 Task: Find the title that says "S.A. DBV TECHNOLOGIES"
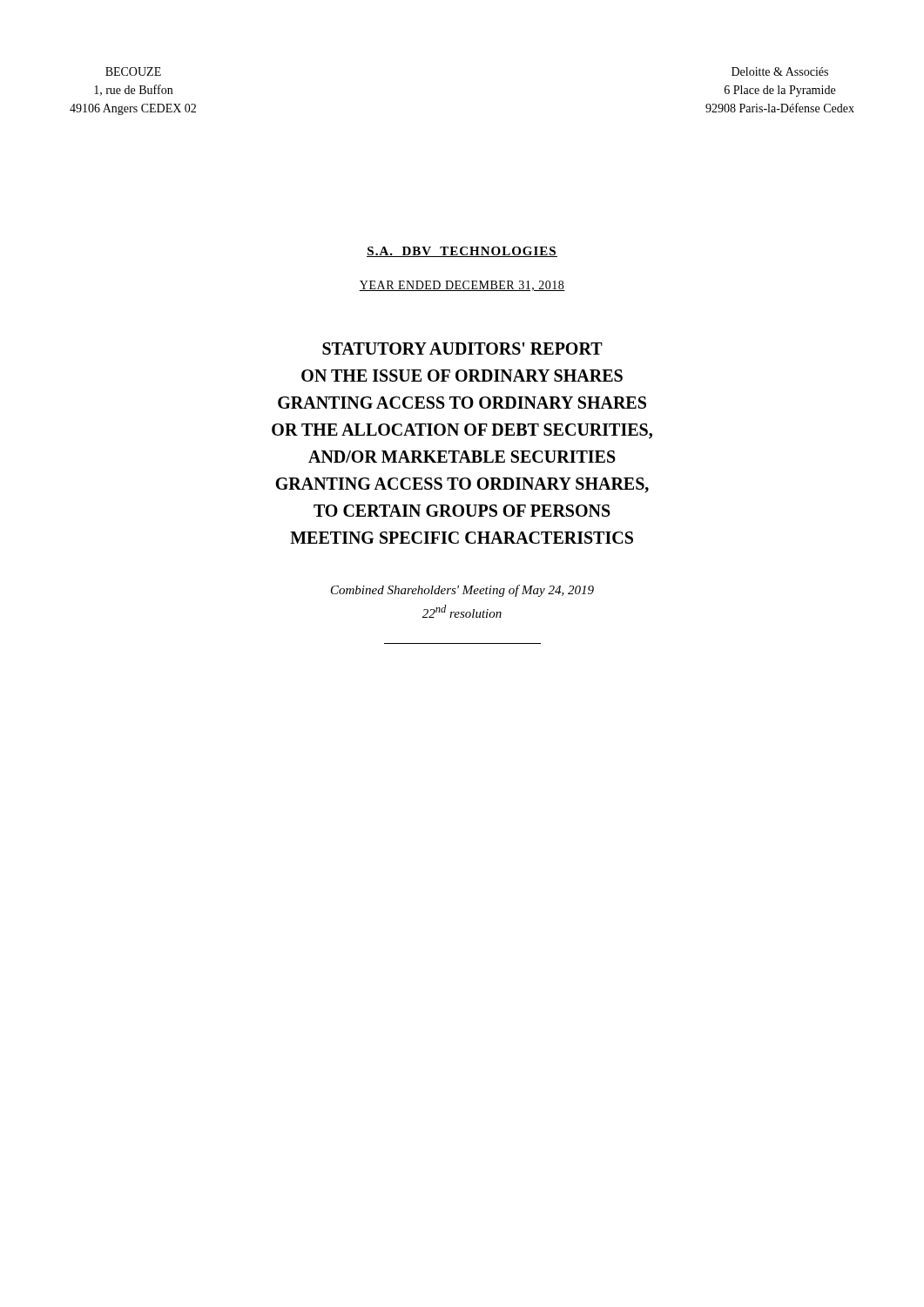coord(462,251)
